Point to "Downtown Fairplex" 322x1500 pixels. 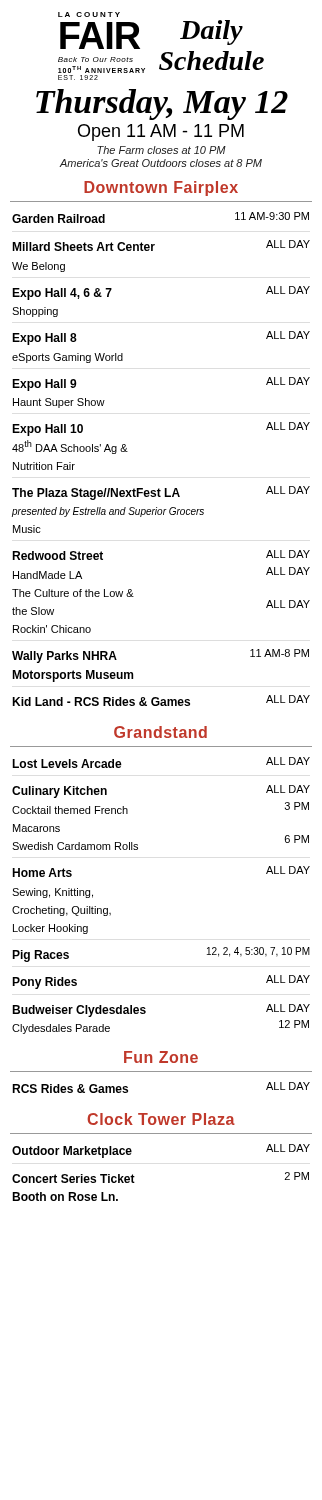[161, 188]
